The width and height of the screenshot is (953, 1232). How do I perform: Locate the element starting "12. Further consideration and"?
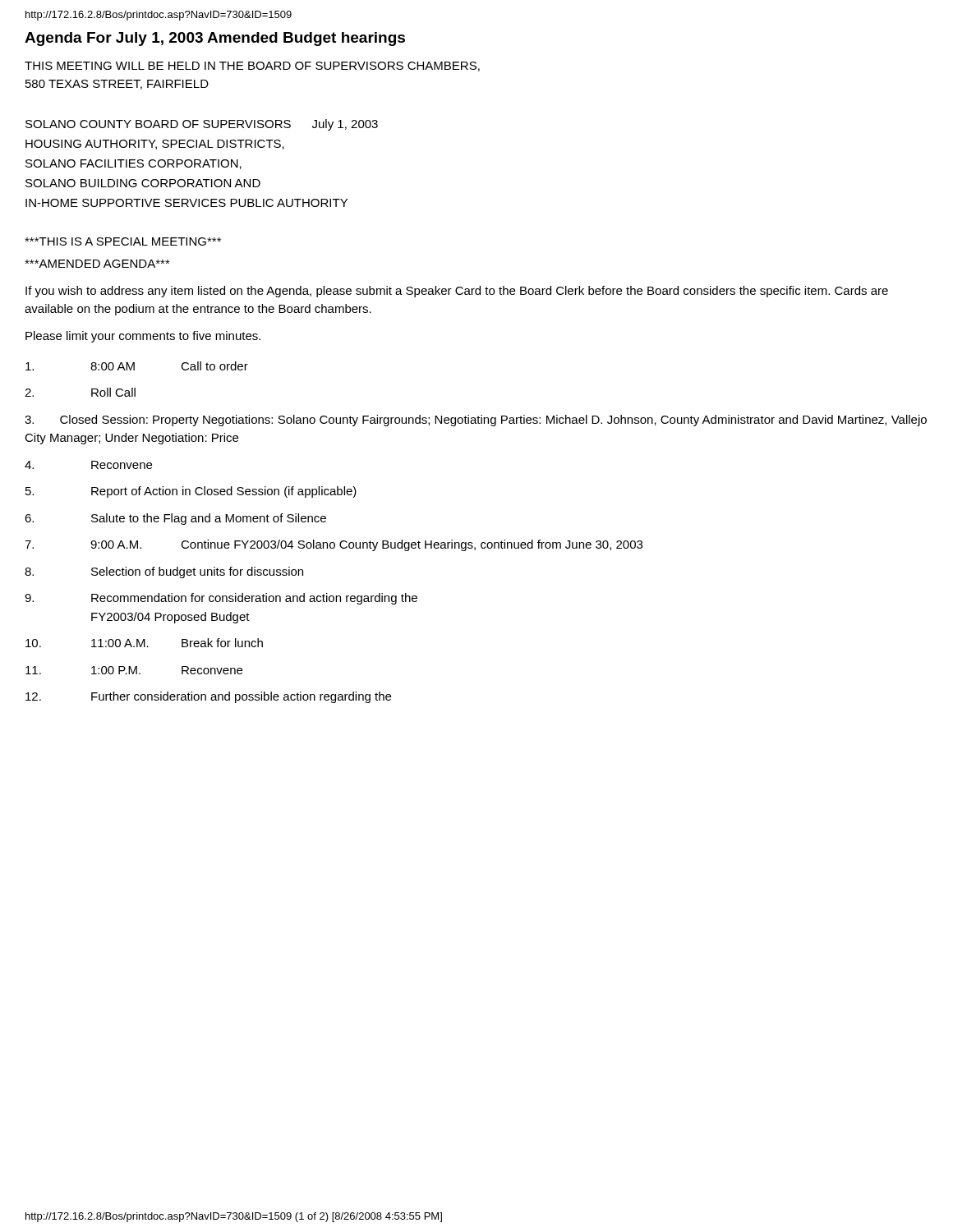(208, 697)
